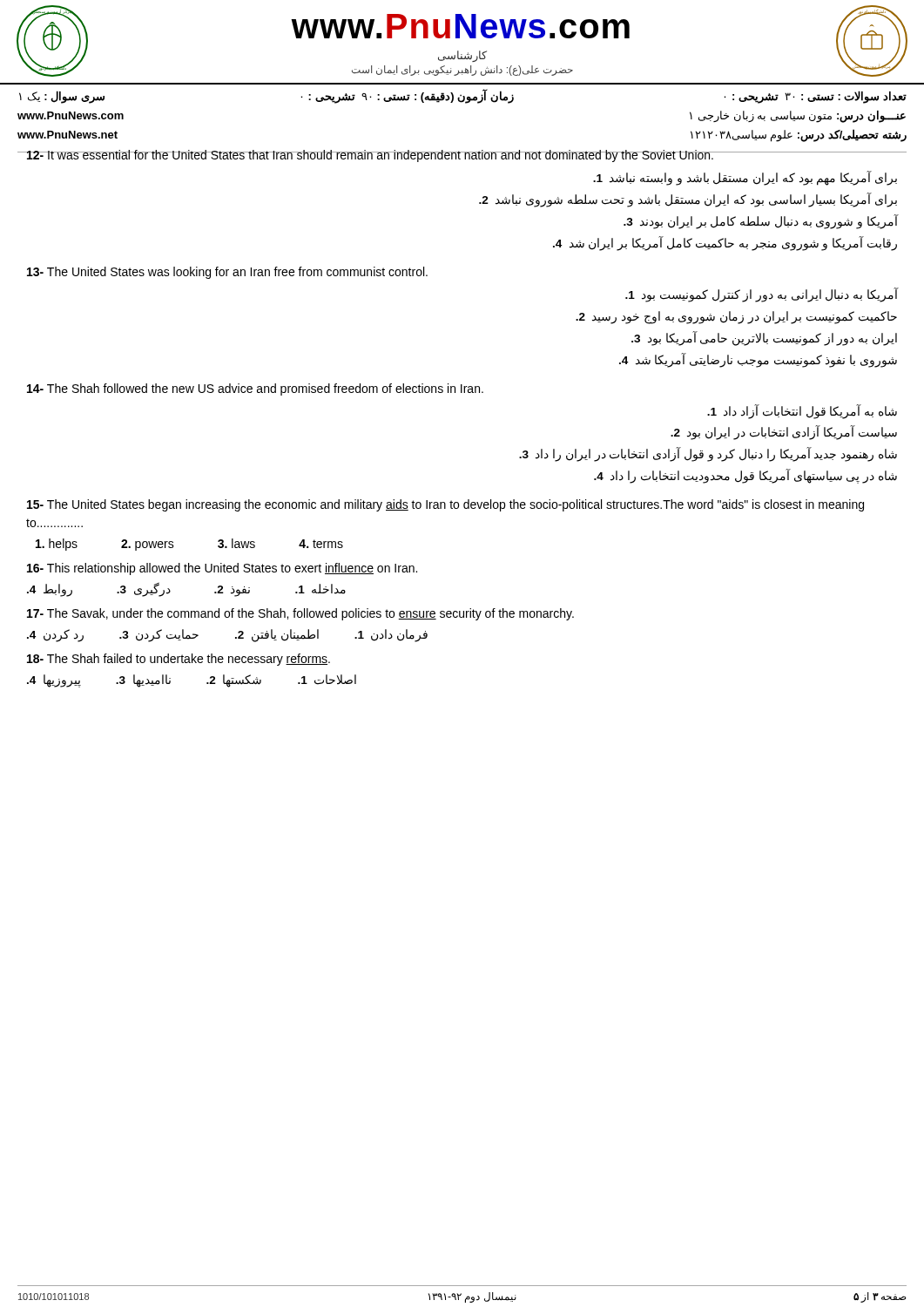The image size is (924, 1307).
Task: Locate the block of text that opens with "شاه رهنمود جدید آمریکا را دنبال کرد"
Action: (x=708, y=455)
